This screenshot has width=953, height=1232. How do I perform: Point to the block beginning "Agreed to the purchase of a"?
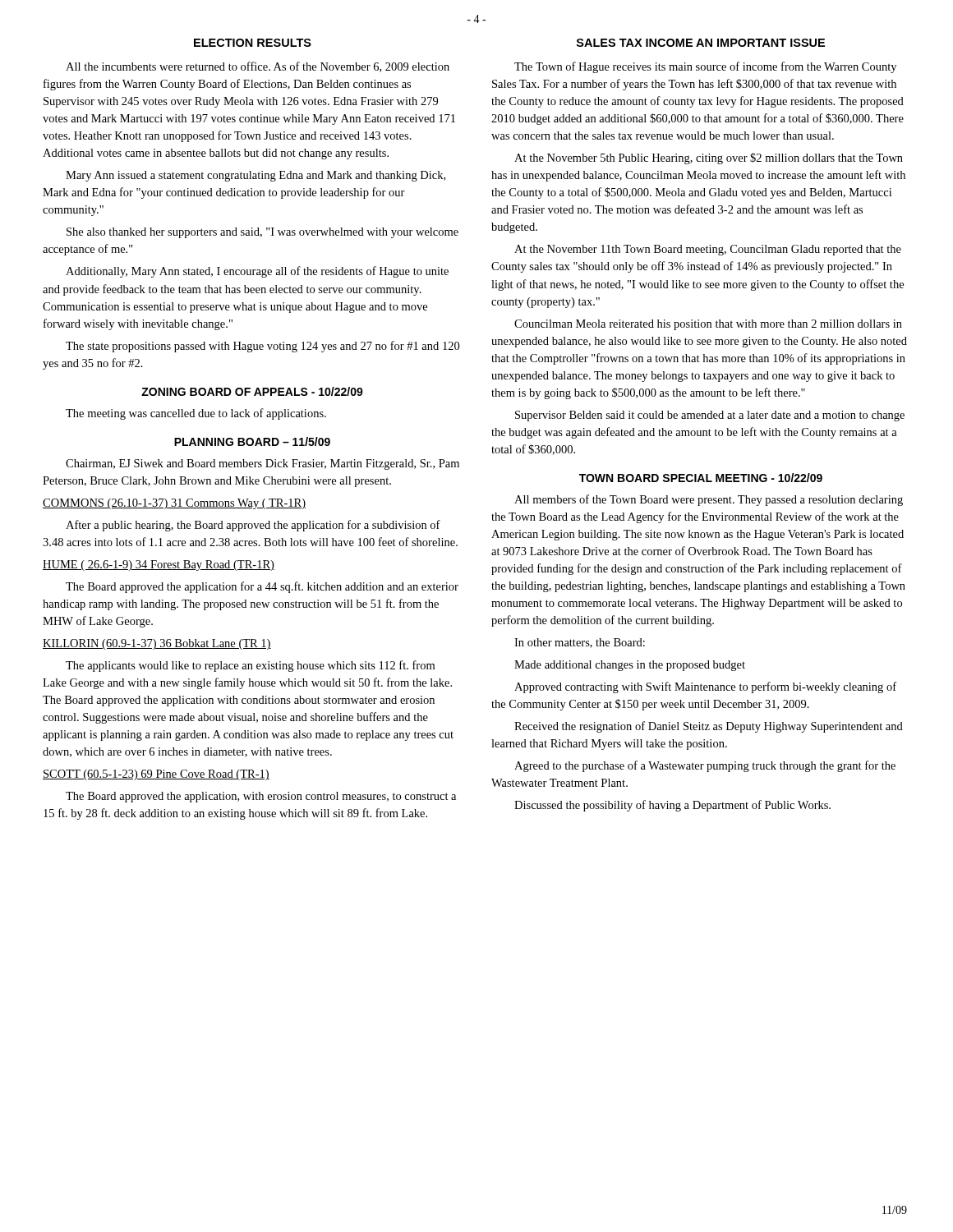[701, 775]
